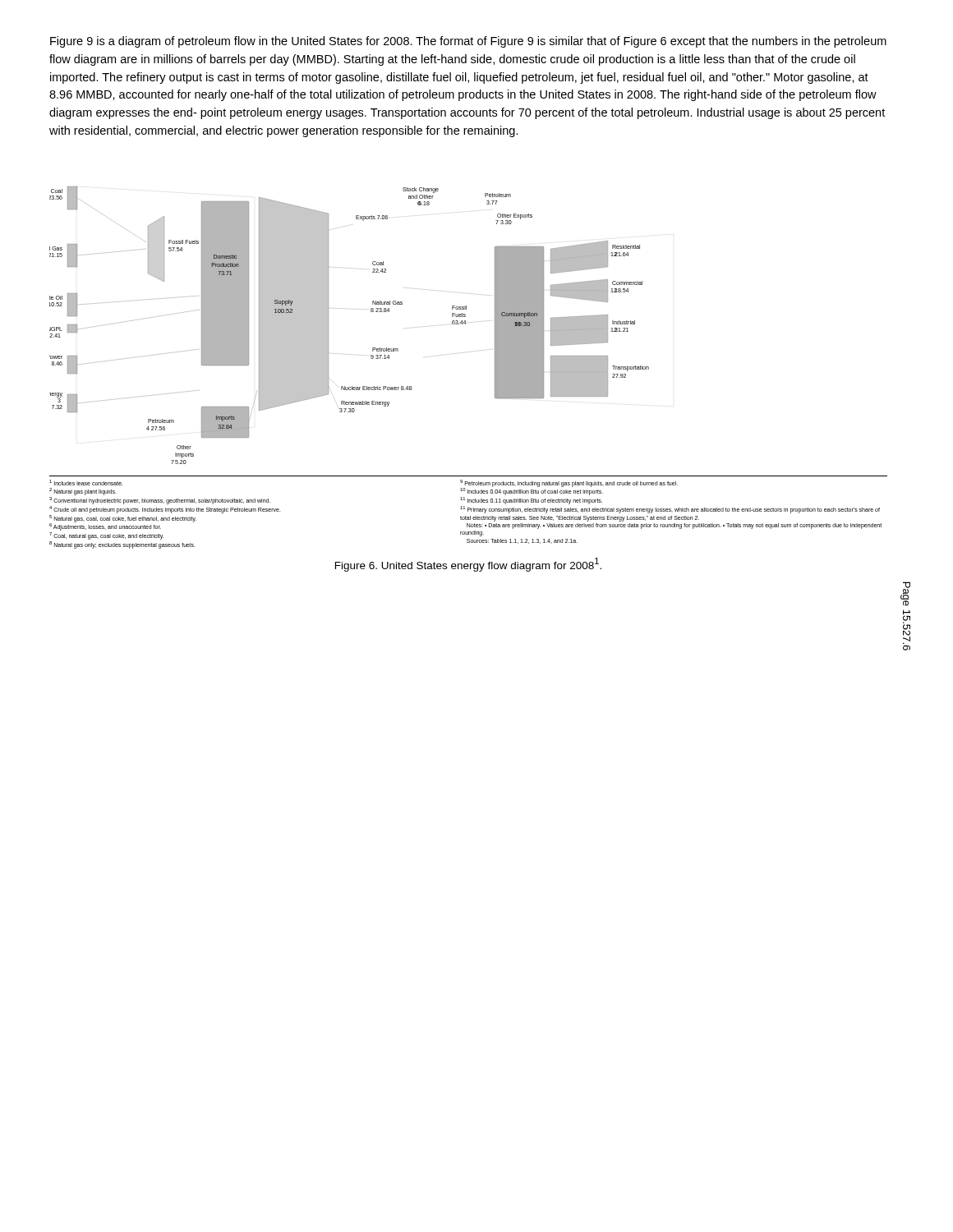
Task: Click on the footnote that says "1 Includes lease condensate. 2 Natural"
Action: [165, 513]
